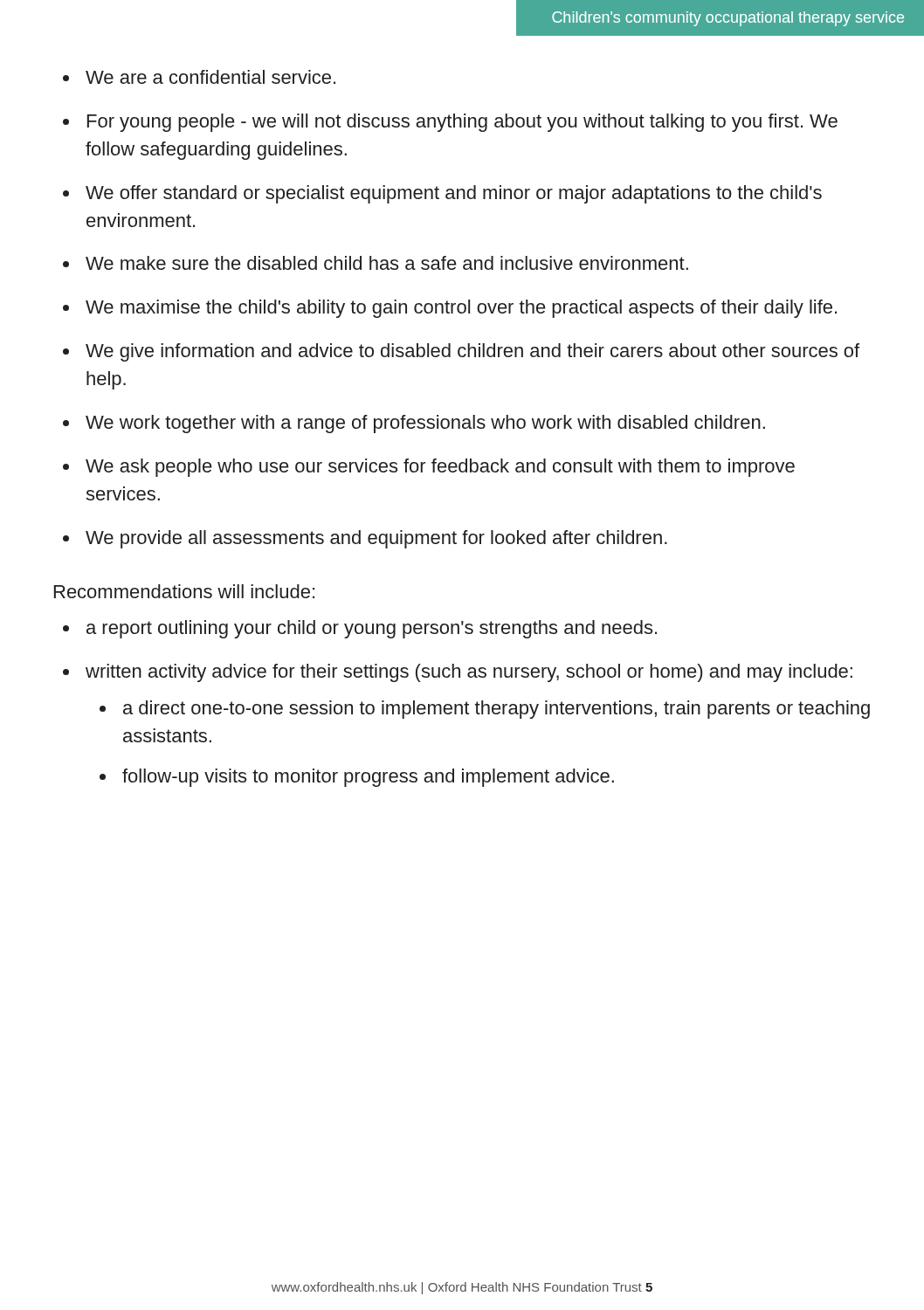
Task: Locate the list item containing "follow-up visits to monitor progress and implement advice."
Action: (x=369, y=776)
